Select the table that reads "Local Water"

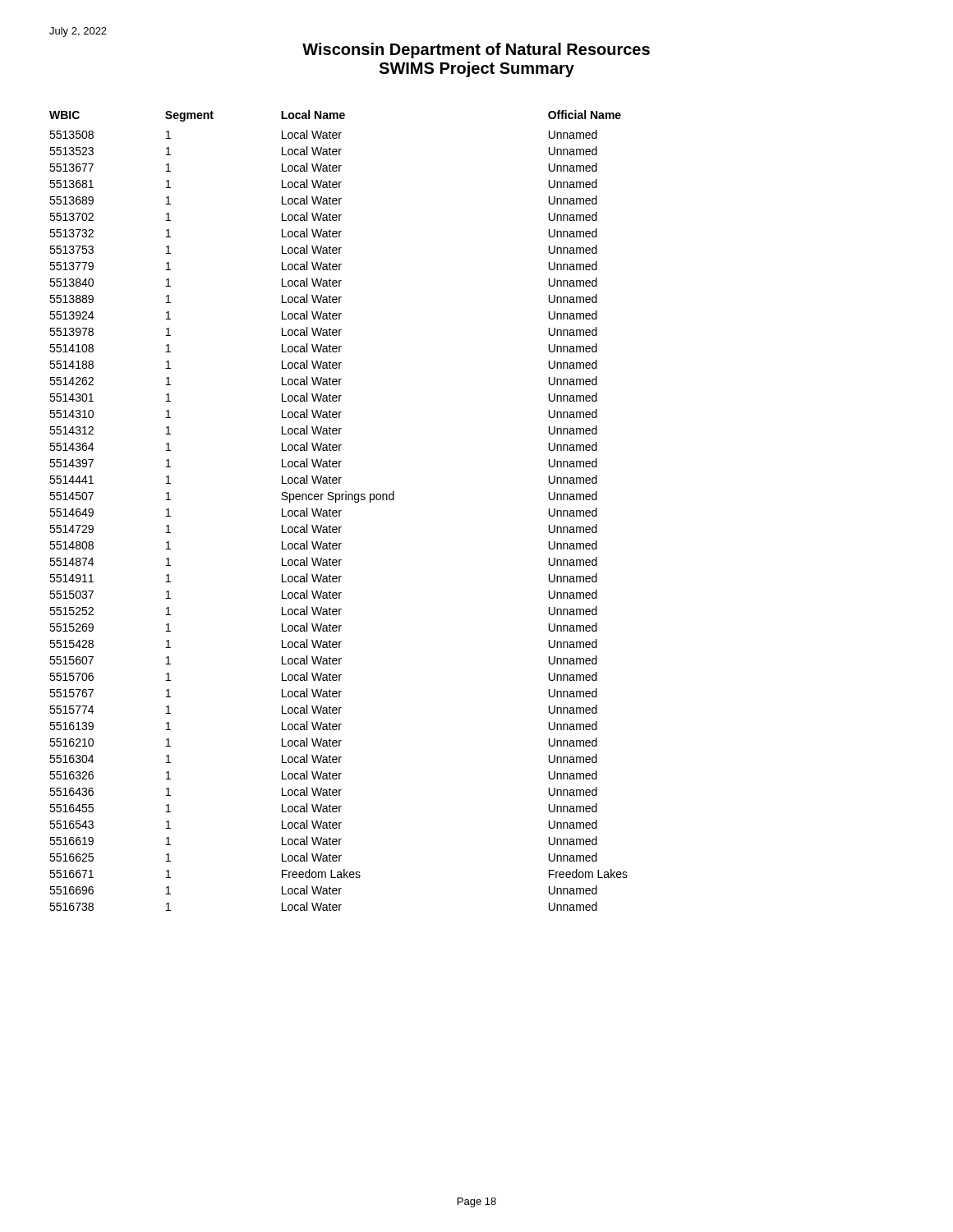(476, 511)
